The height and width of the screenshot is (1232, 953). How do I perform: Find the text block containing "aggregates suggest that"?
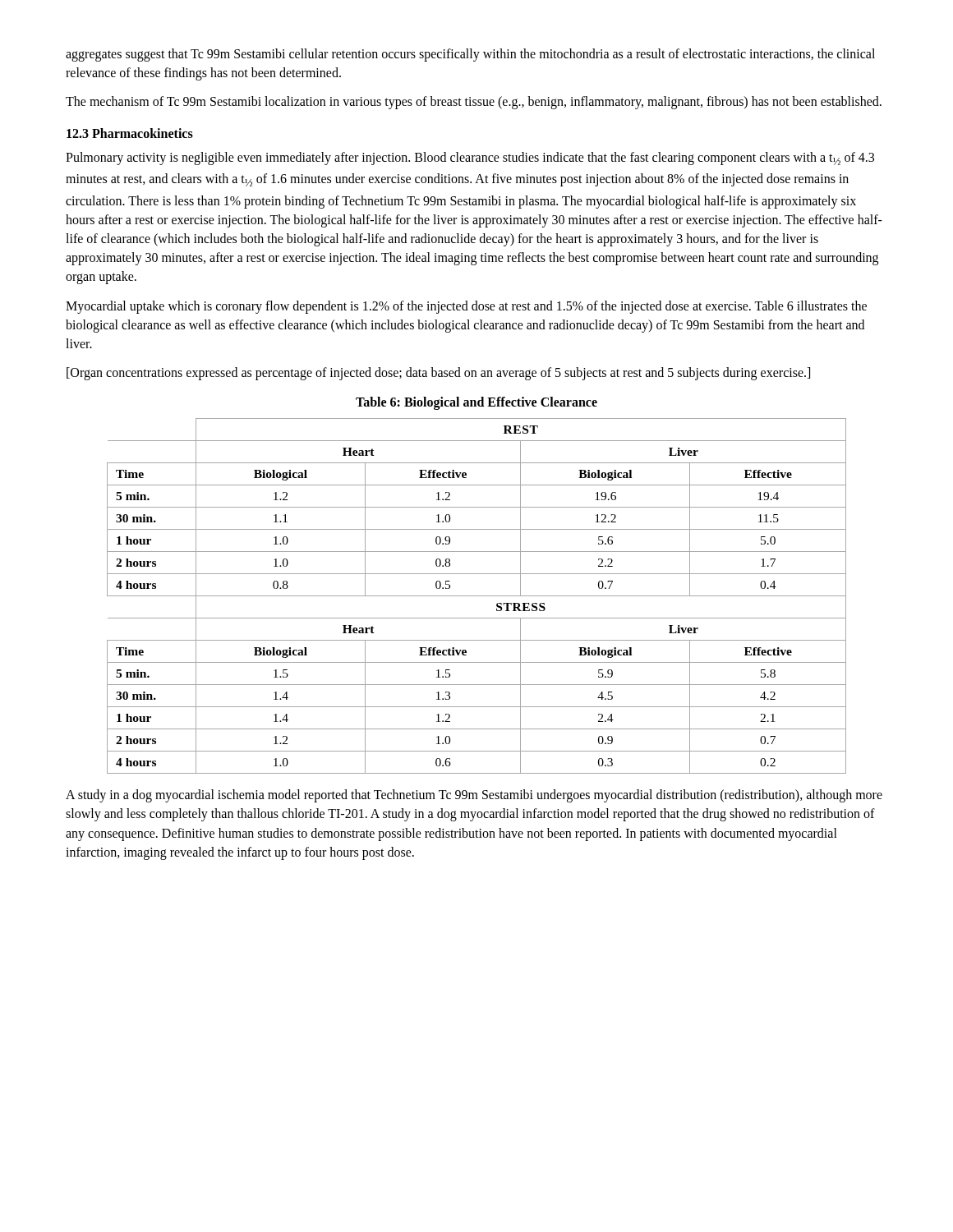coord(470,63)
